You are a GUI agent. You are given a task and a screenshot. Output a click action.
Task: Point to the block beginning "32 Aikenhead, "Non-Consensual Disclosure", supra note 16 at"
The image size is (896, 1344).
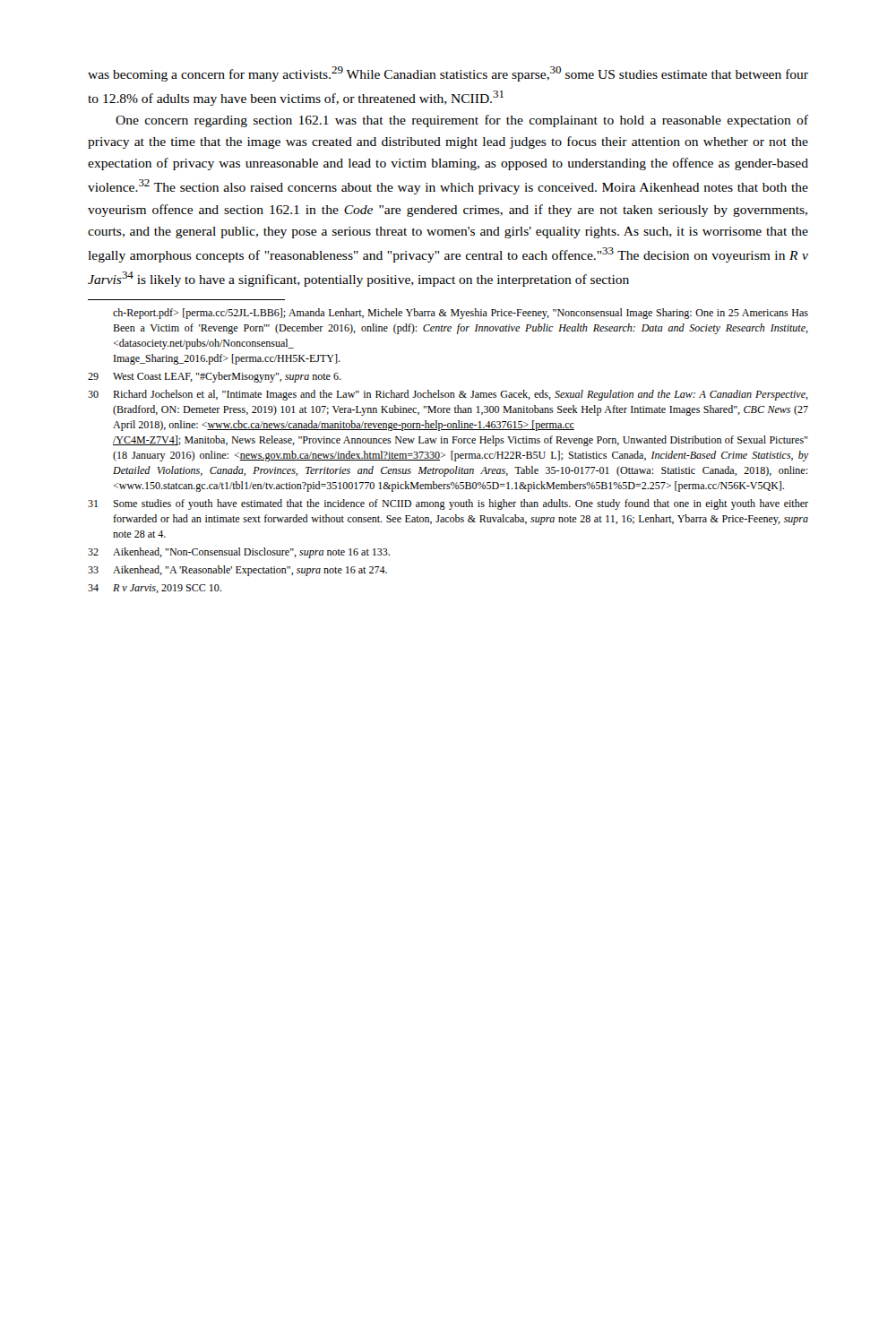[x=239, y=553]
